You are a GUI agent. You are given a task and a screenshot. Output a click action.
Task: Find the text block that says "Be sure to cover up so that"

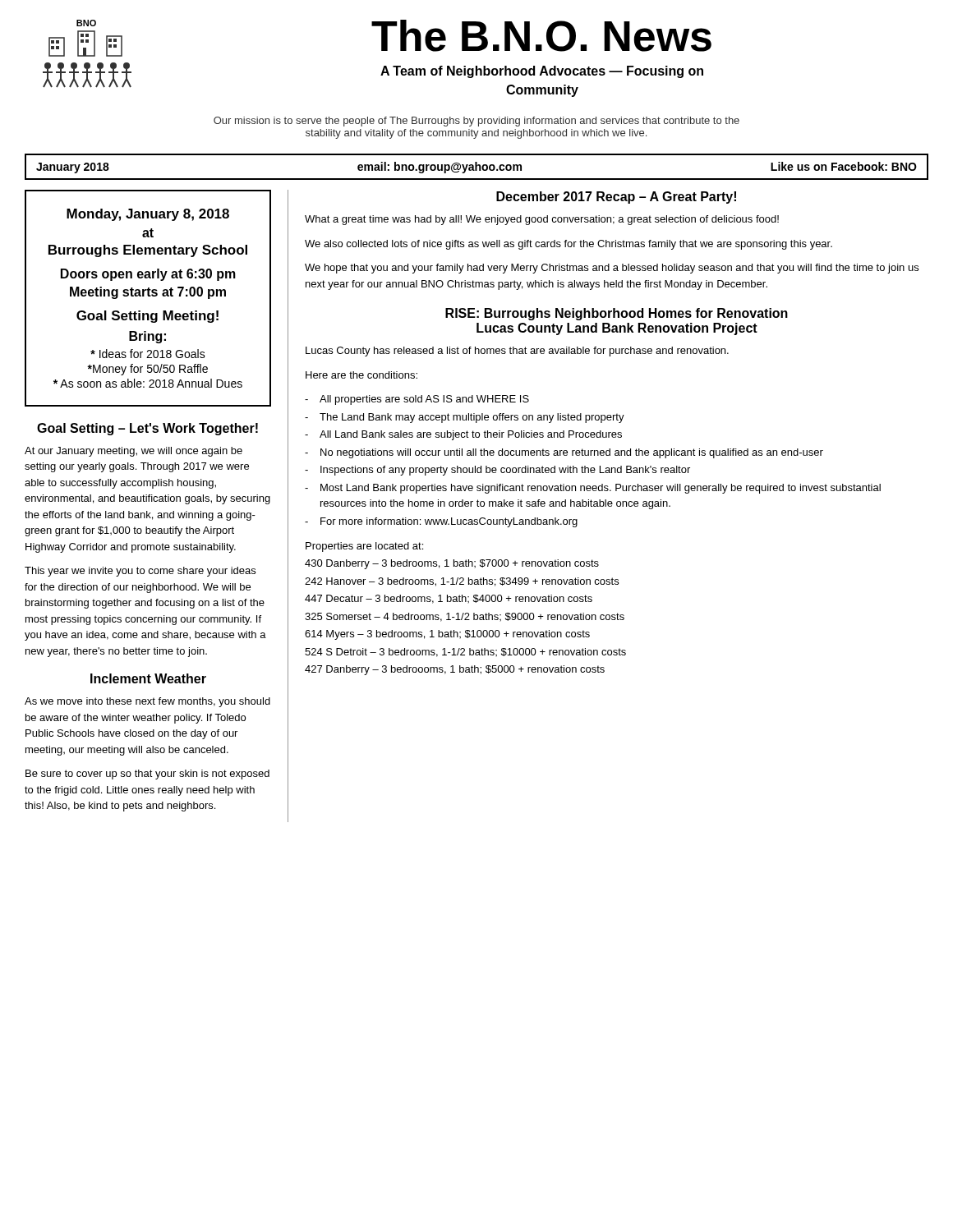point(147,790)
